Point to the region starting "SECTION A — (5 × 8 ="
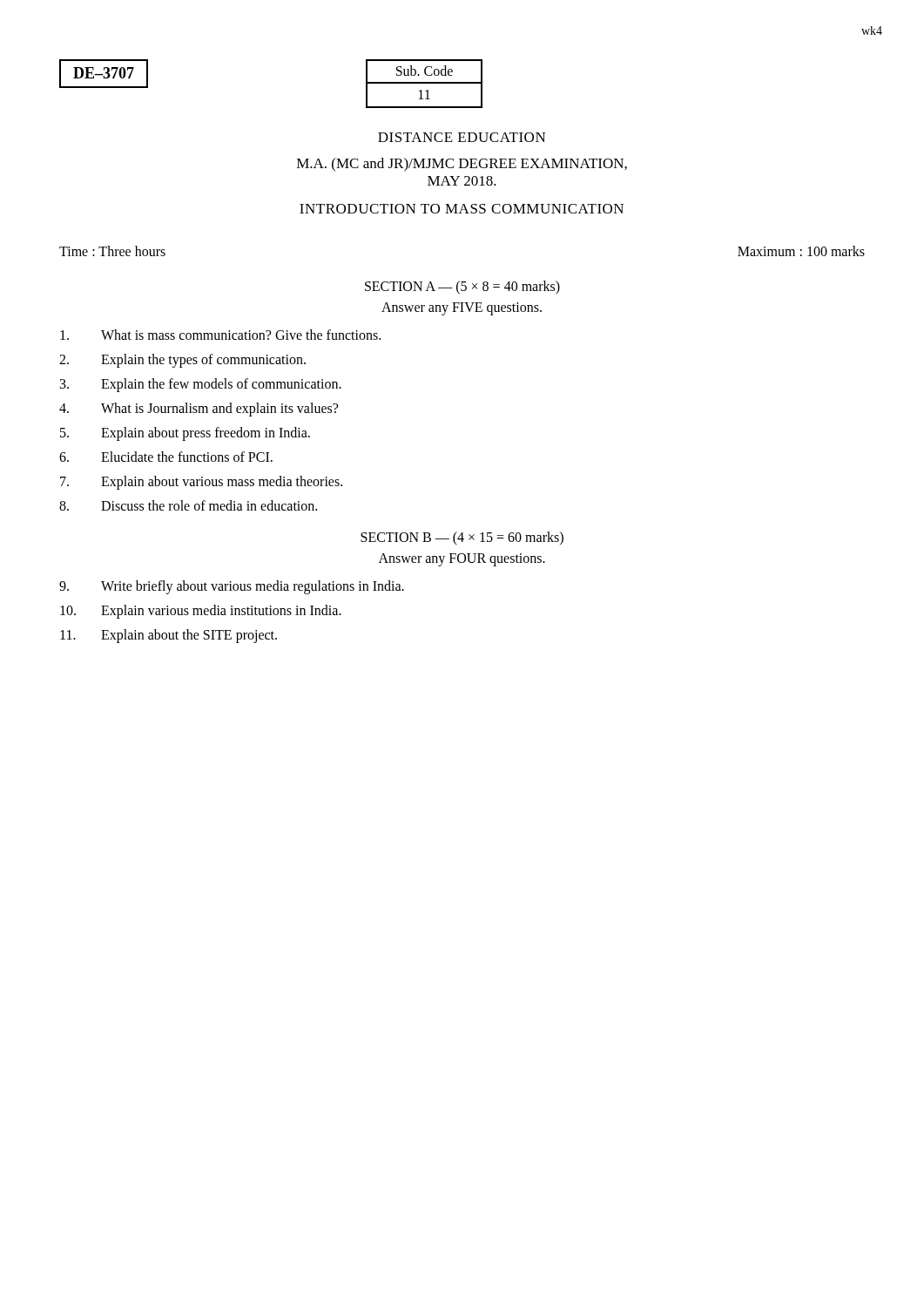The image size is (924, 1307). (x=462, y=286)
